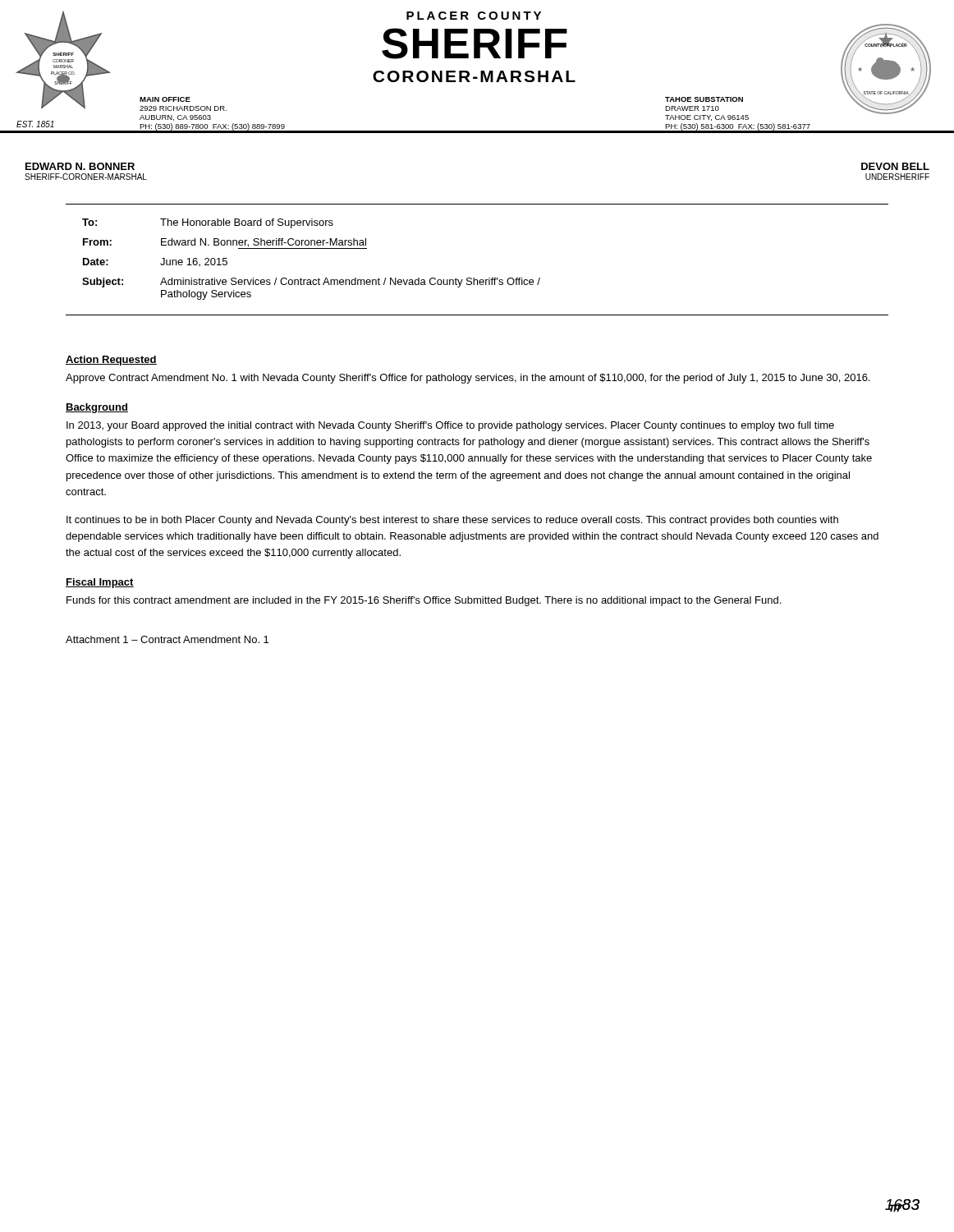Select the text that says "EDWARD N. BONNER SHERIFF-CORONER-MARSHAL"

pyautogui.click(x=86, y=171)
